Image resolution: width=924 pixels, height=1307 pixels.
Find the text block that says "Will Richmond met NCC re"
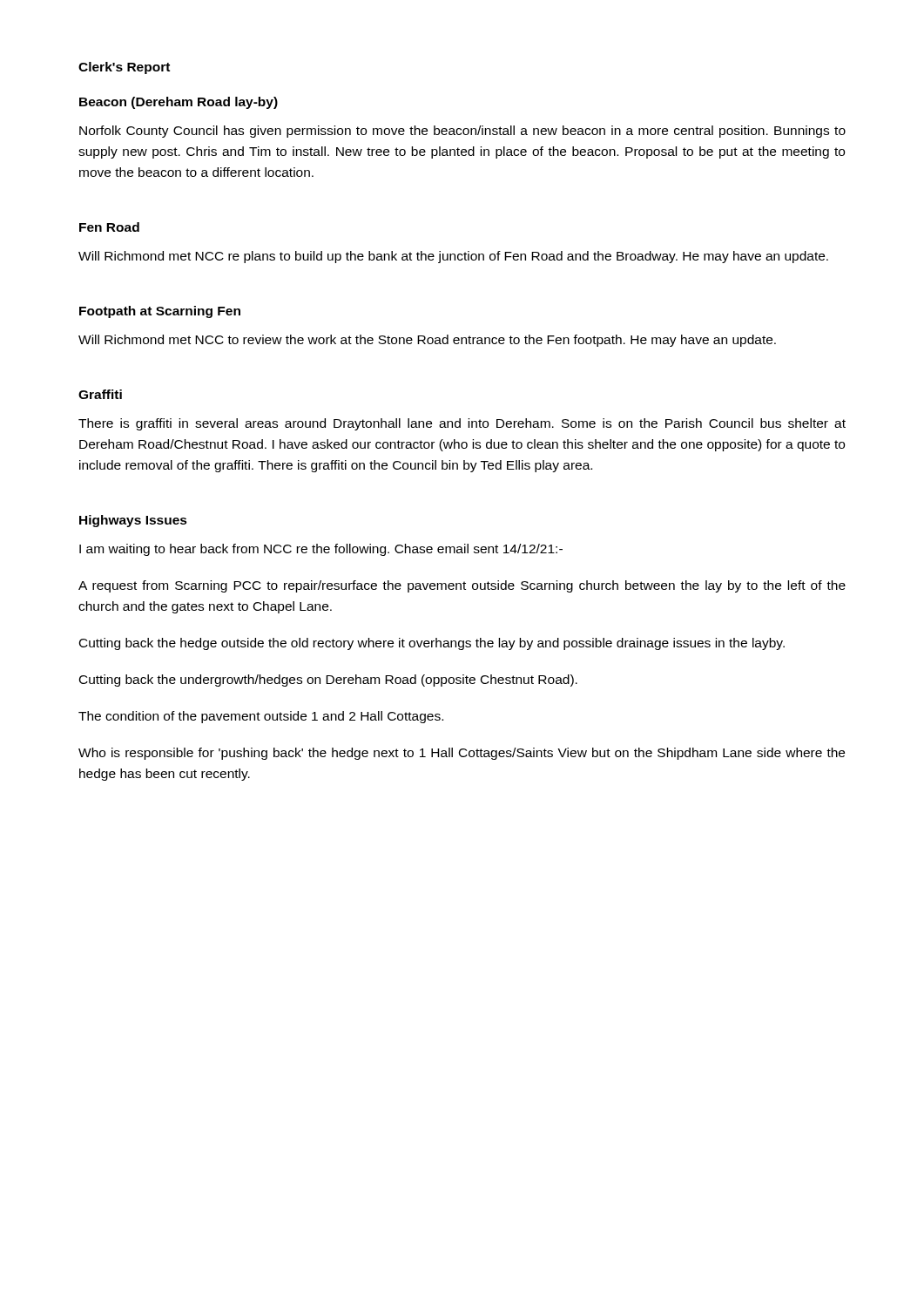pos(454,256)
